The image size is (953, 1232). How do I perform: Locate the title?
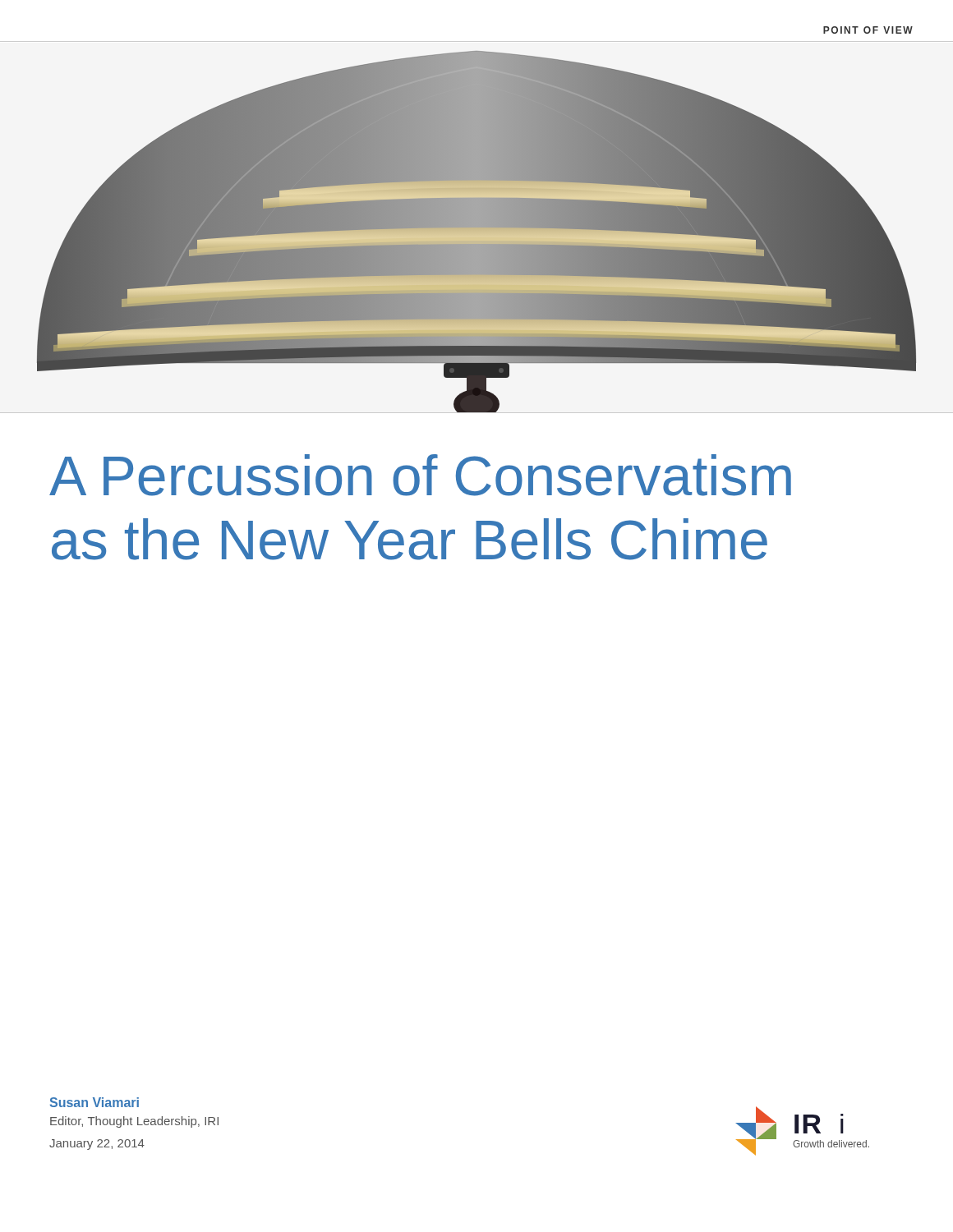440,508
